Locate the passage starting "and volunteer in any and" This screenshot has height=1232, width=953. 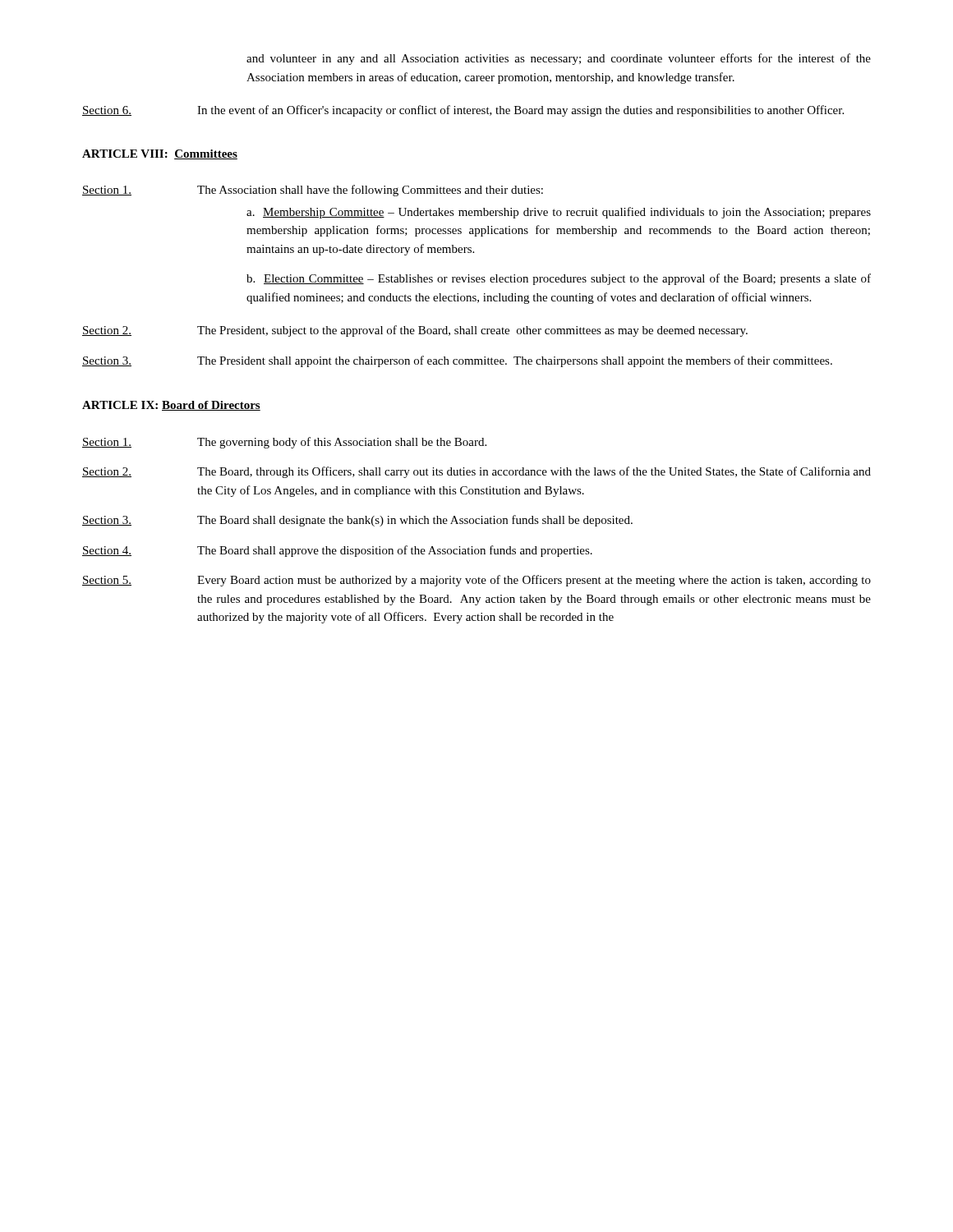559,68
